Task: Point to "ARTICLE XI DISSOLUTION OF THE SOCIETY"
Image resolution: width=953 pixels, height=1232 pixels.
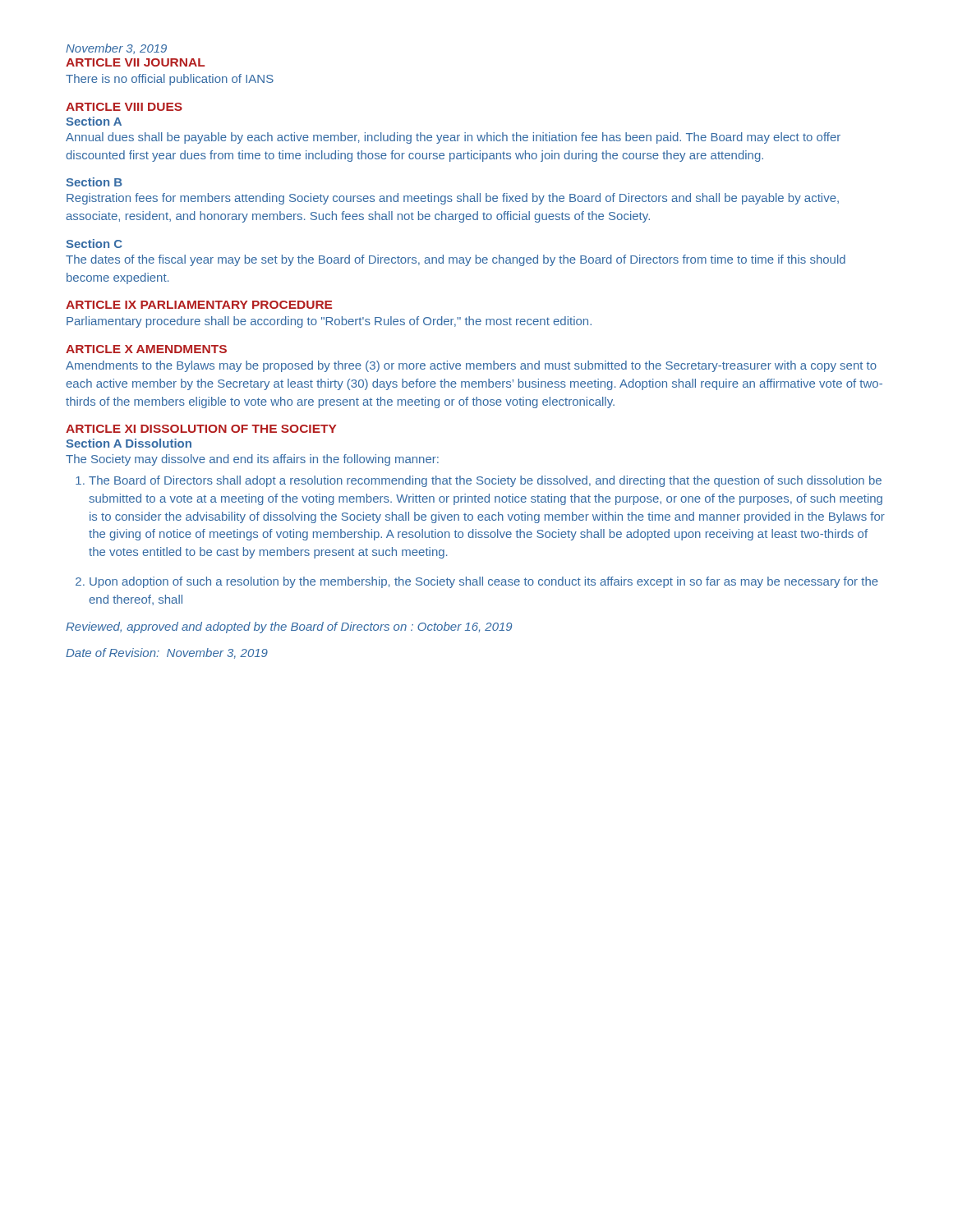Action: point(201,429)
